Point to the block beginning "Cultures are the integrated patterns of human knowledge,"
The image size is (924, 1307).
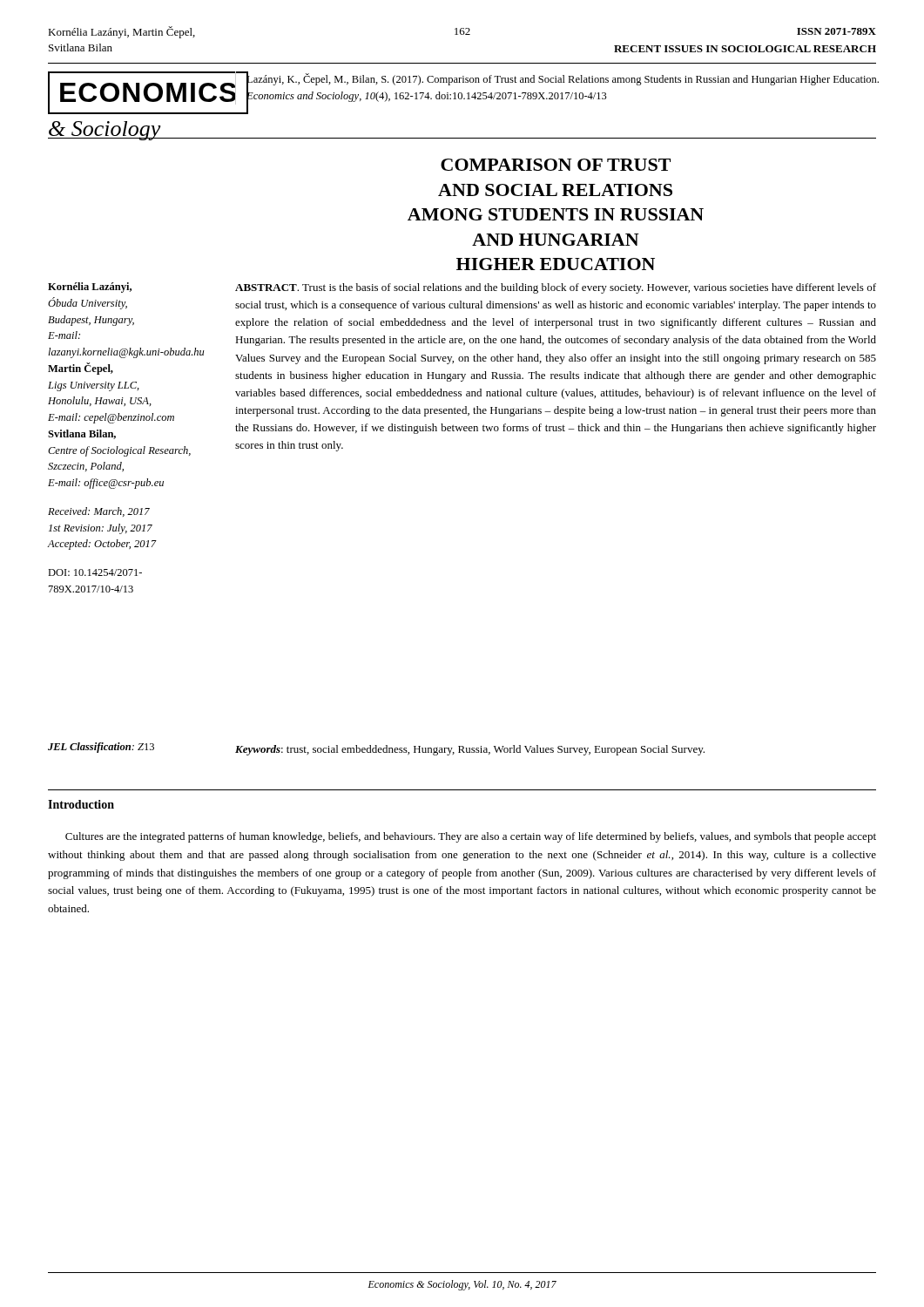click(462, 872)
